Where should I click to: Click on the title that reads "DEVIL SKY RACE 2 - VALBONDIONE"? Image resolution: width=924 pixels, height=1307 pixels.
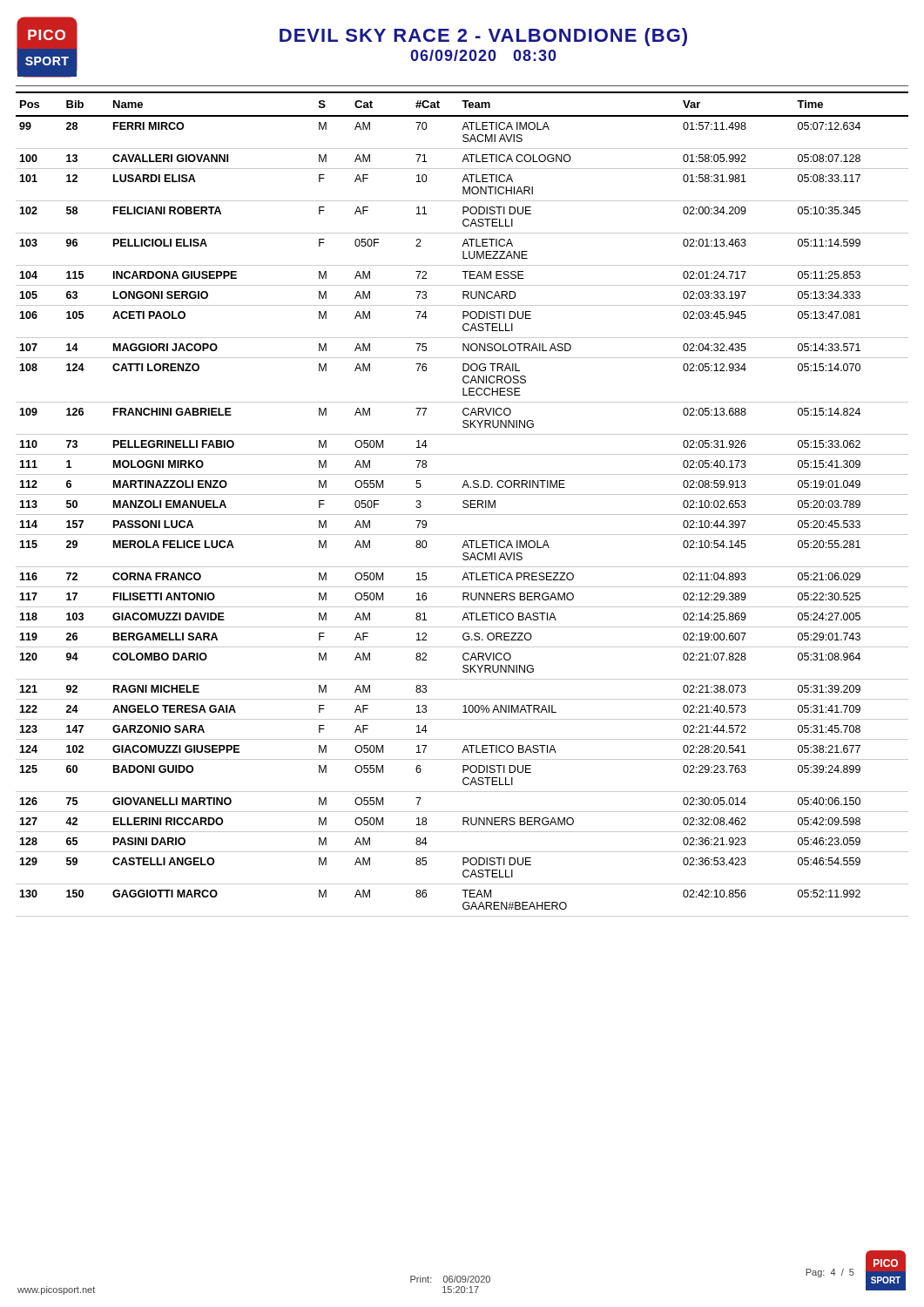(484, 35)
